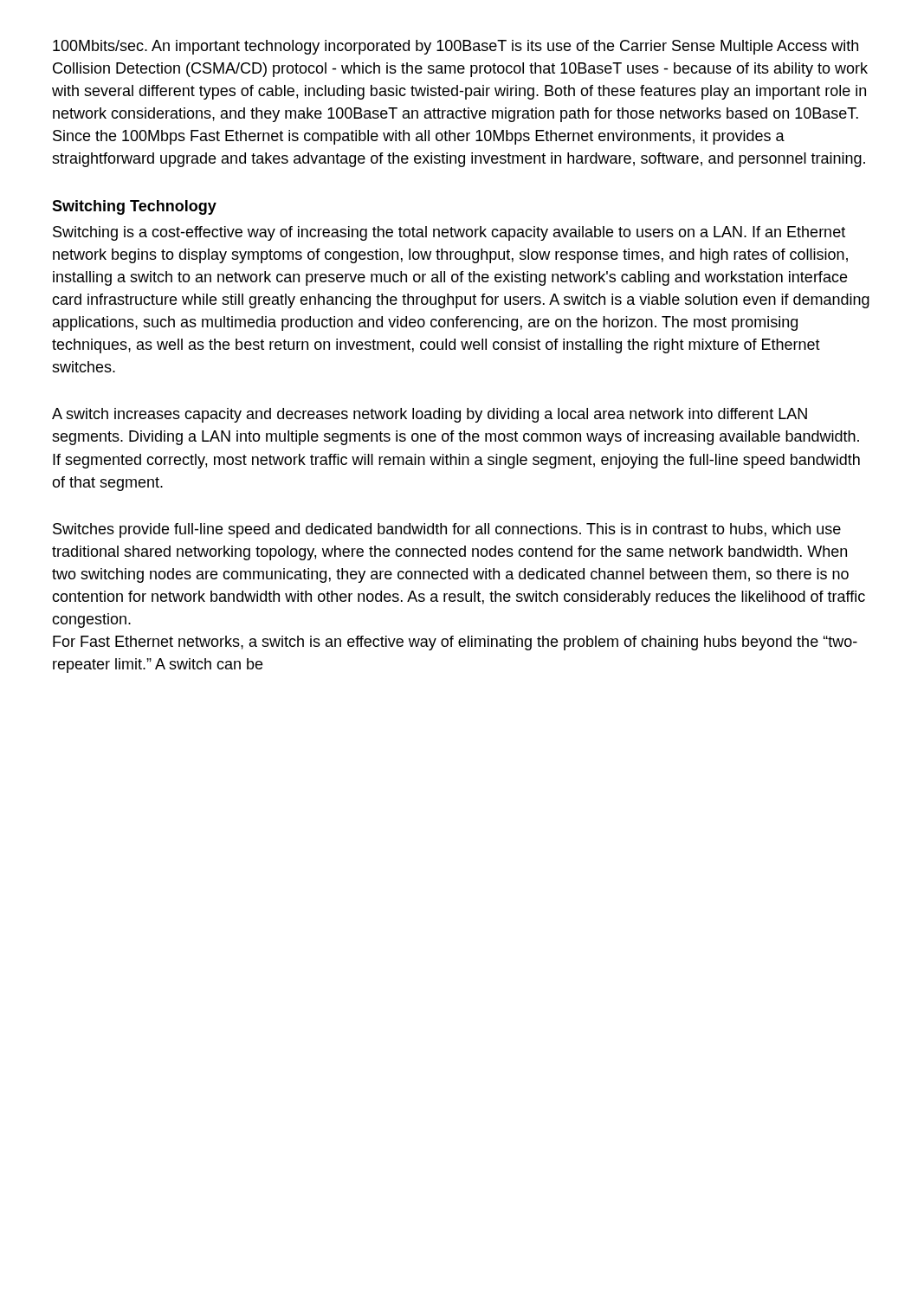Click on the text block starting "Switching is a"

[461, 300]
